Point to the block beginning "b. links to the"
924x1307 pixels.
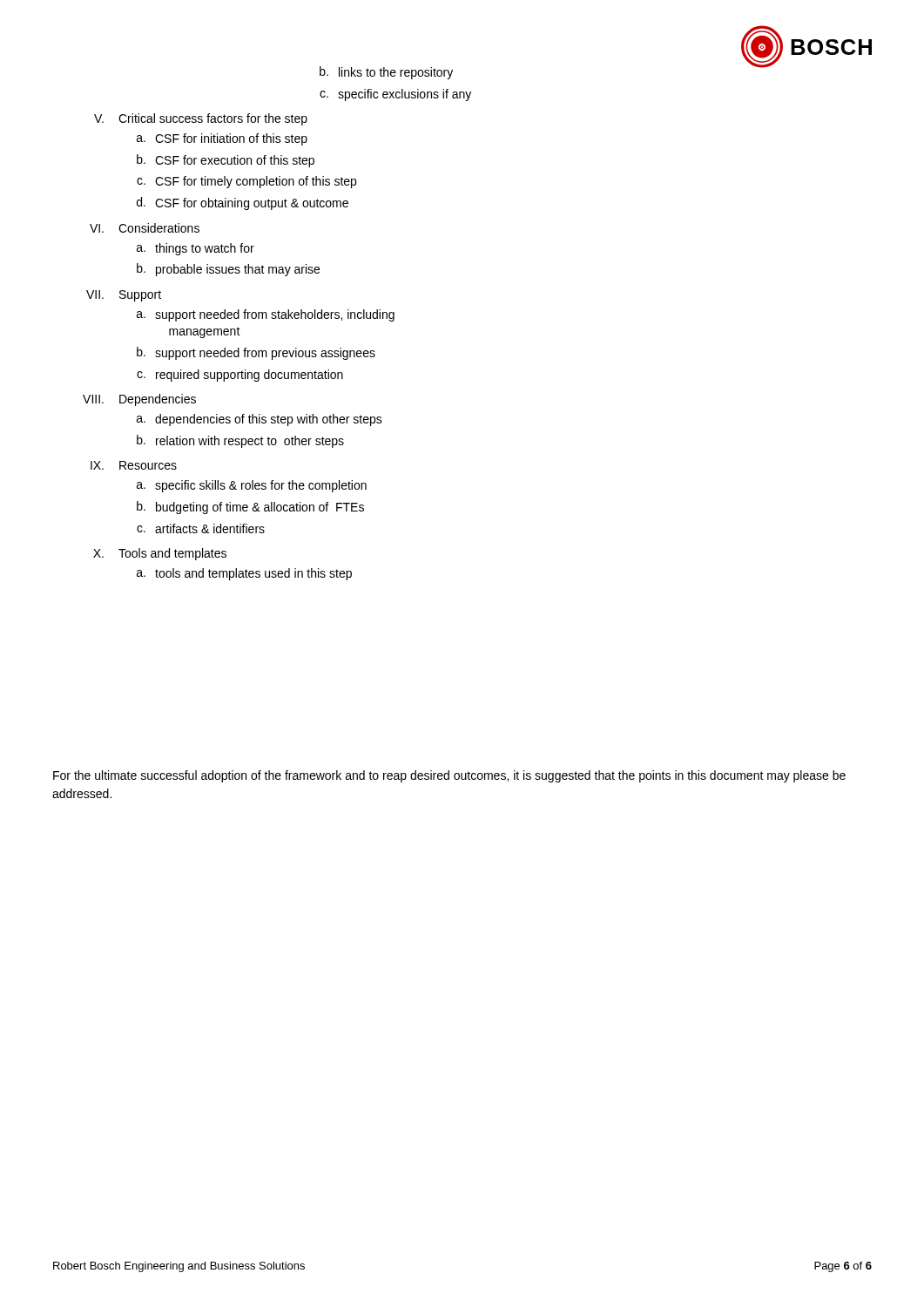coord(377,73)
